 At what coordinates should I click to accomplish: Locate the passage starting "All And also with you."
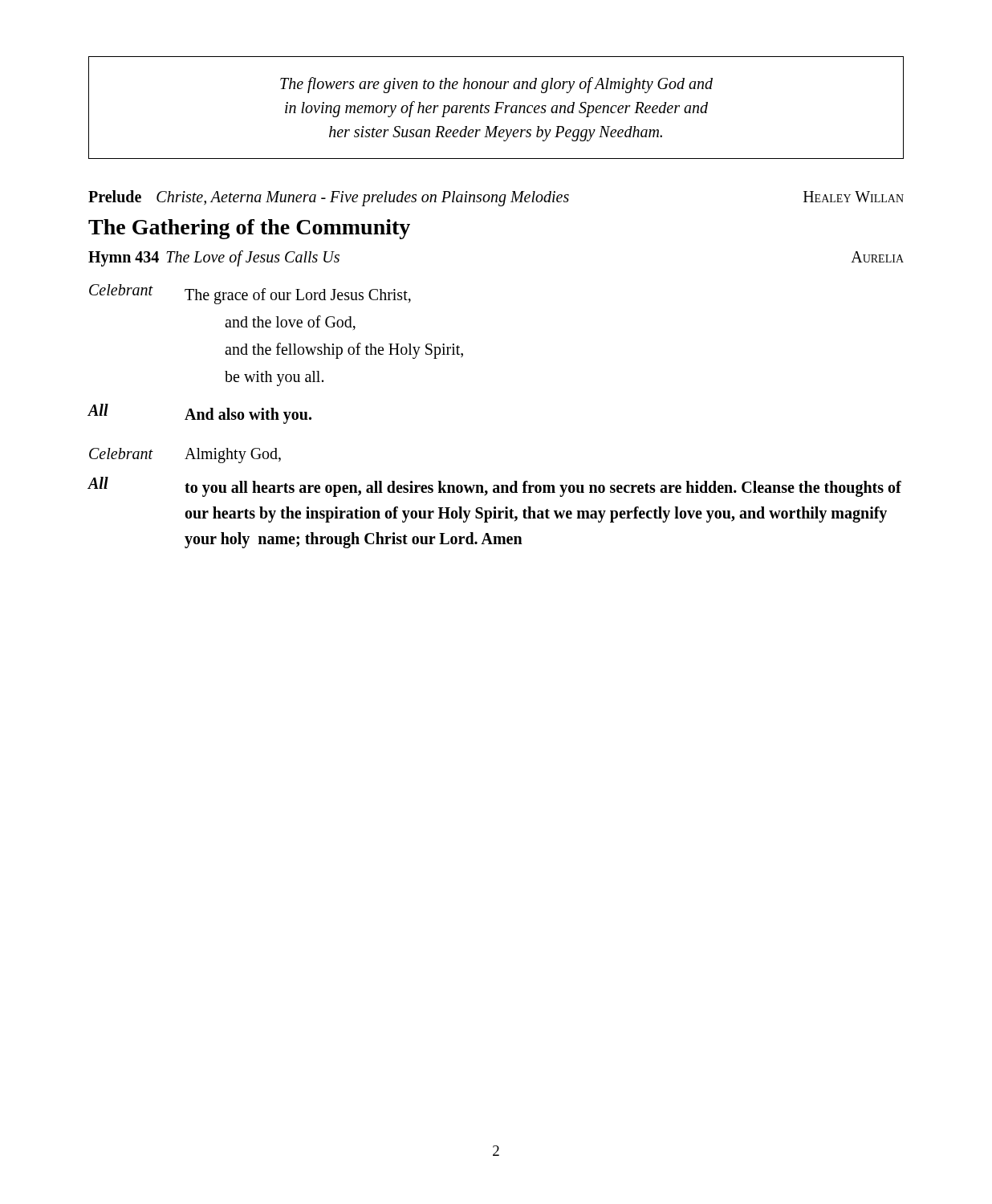point(200,414)
